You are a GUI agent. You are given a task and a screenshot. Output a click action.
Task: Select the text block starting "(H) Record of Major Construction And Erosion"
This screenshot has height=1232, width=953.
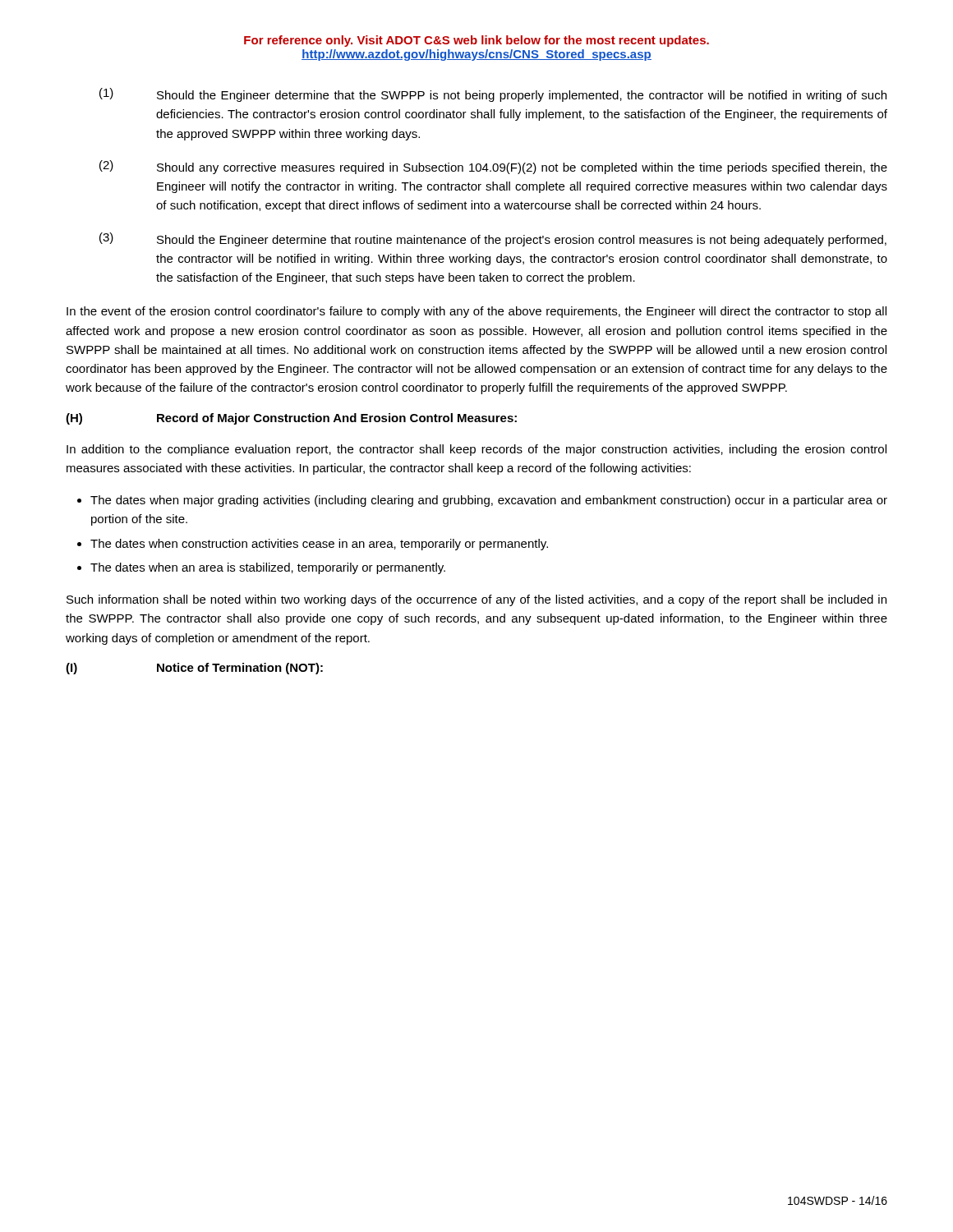(292, 417)
